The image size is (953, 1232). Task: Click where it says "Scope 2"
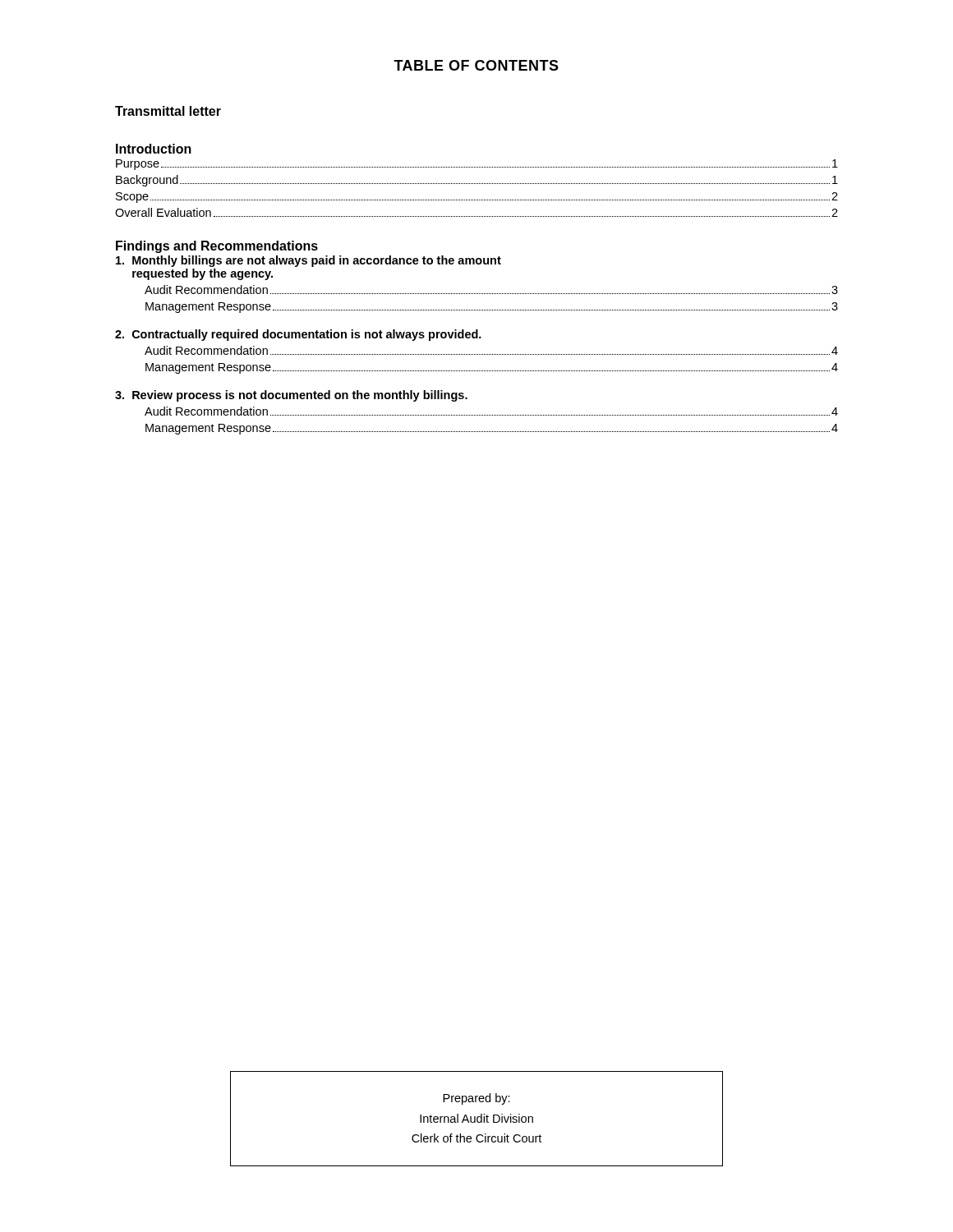tap(476, 196)
